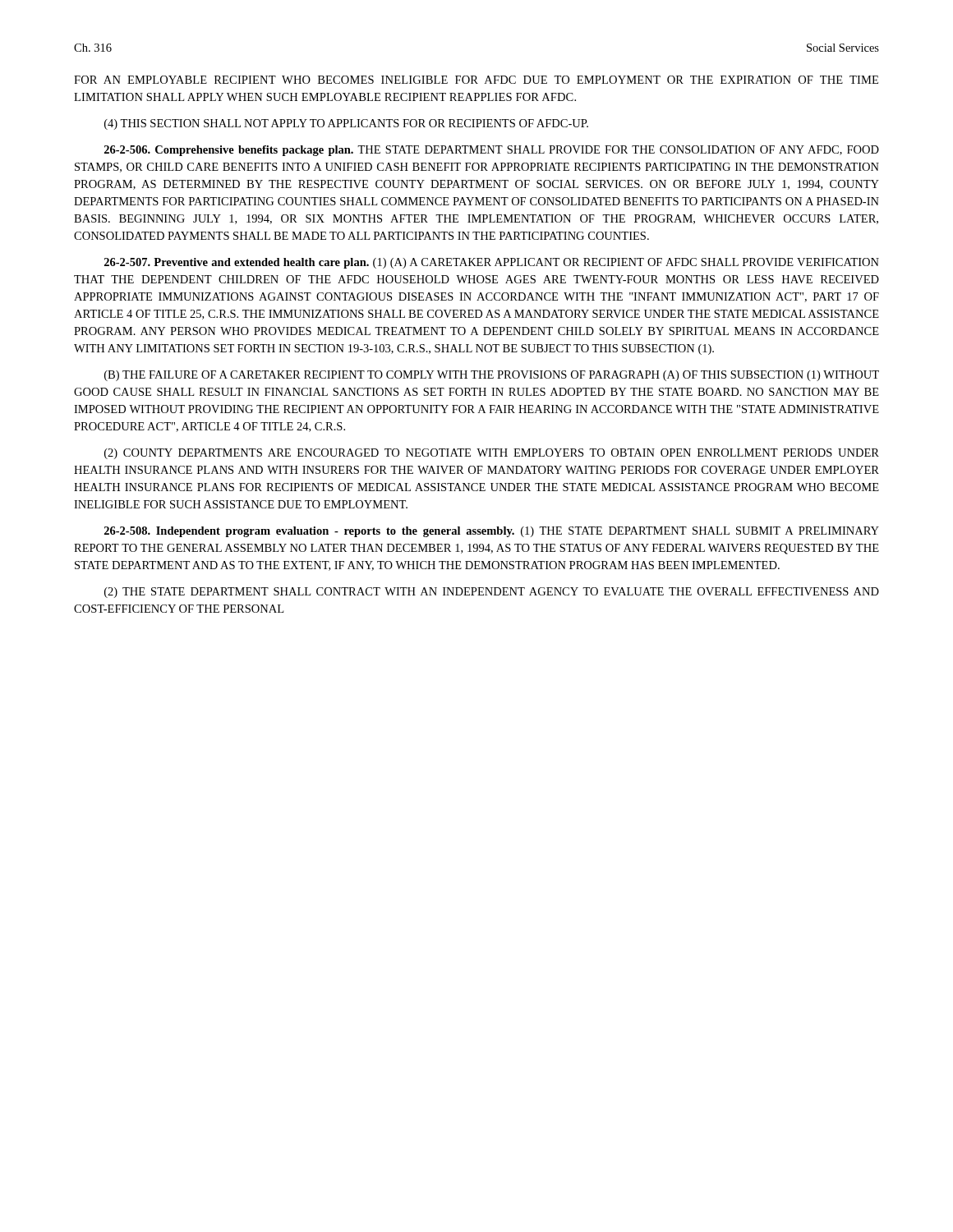Select the text block containing "(4) This section shall not apply to applicants"

pyautogui.click(x=346, y=123)
